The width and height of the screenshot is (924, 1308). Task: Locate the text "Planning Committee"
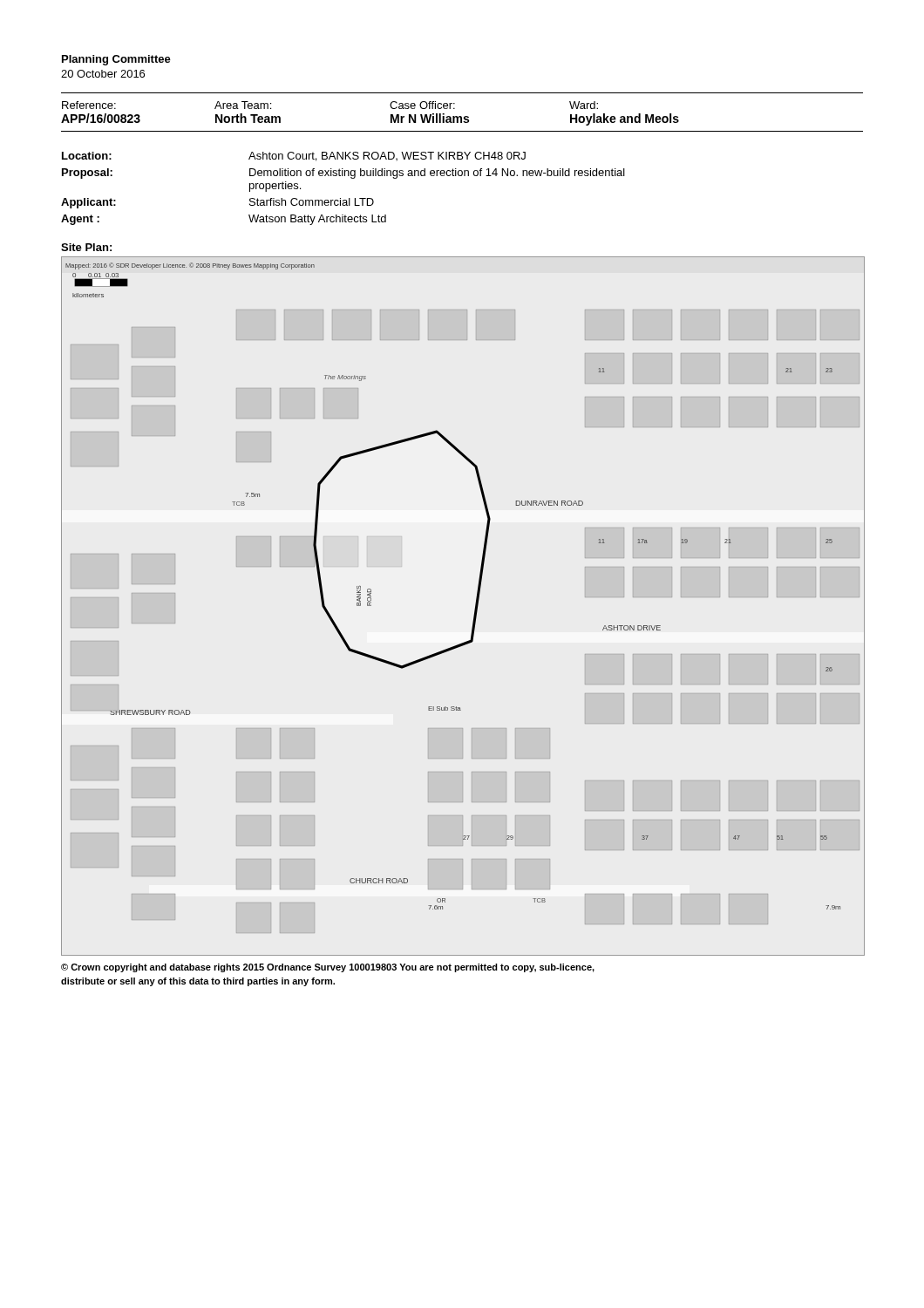pos(116,59)
